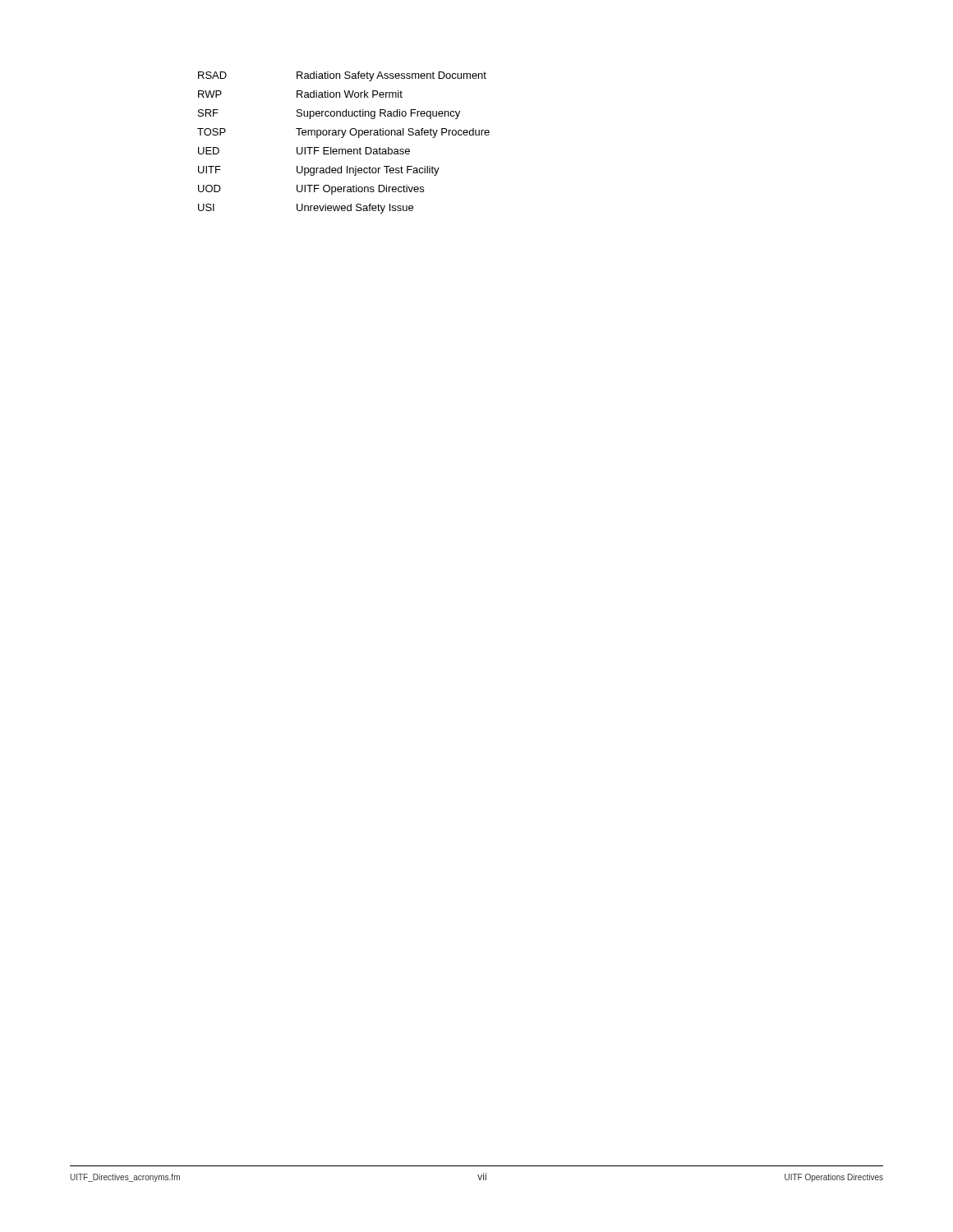
Task: Locate the block starting "USI Unreviewed Safety Issue"
Action: 344,207
